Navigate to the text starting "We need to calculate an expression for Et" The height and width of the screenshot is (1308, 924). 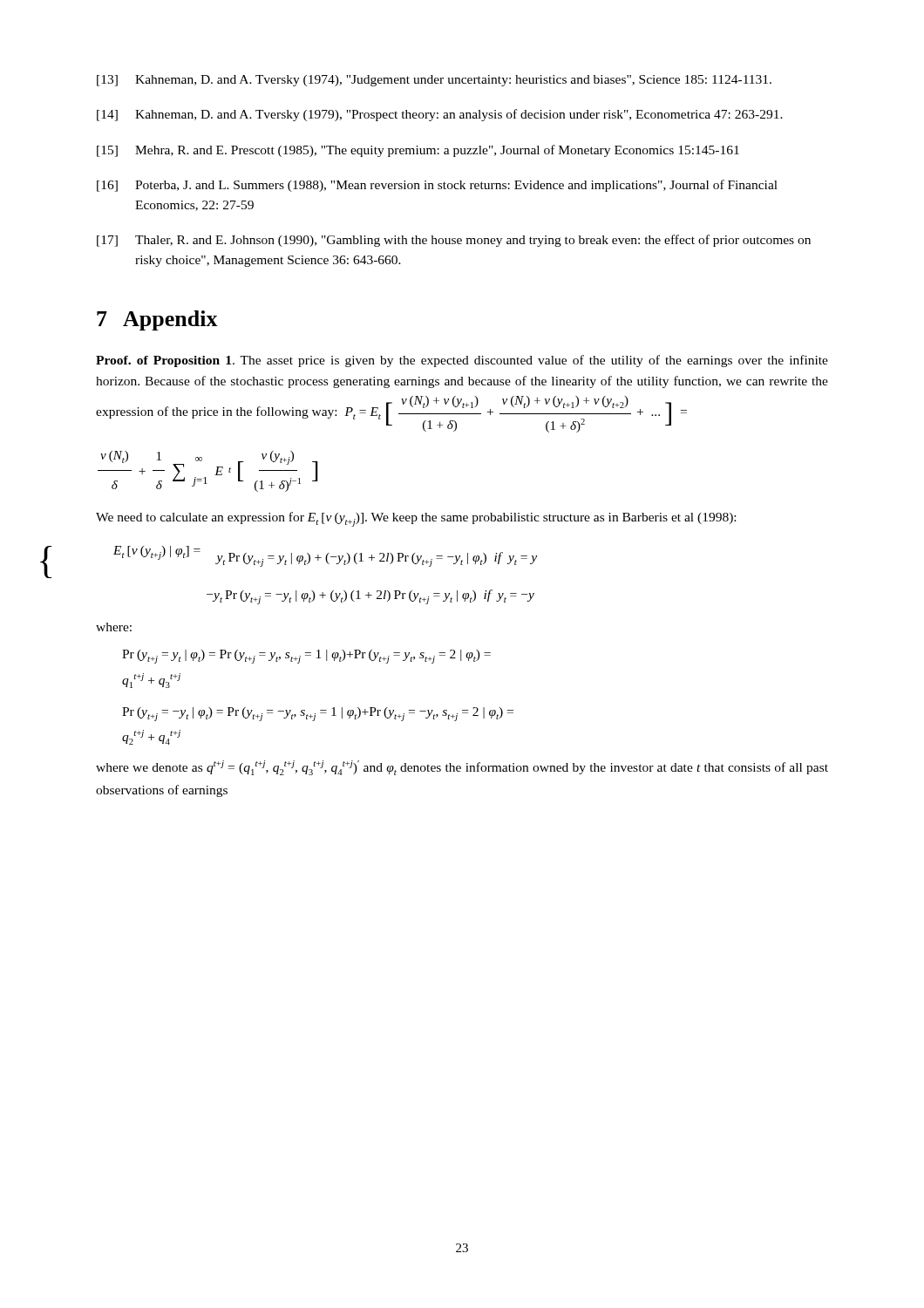click(417, 518)
